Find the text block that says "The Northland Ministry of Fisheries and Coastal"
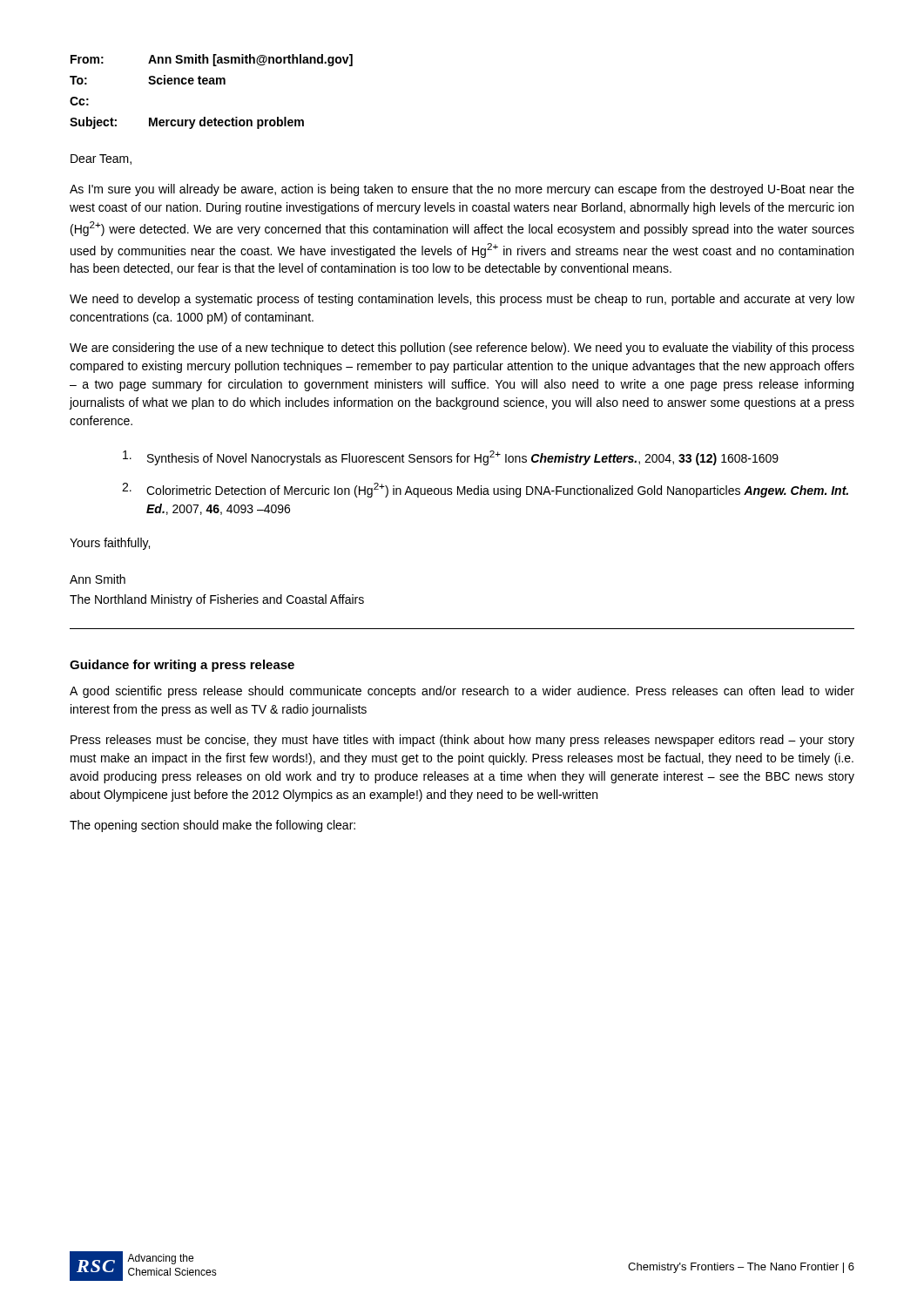The height and width of the screenshot is (1307, 924). pos(217,599)
